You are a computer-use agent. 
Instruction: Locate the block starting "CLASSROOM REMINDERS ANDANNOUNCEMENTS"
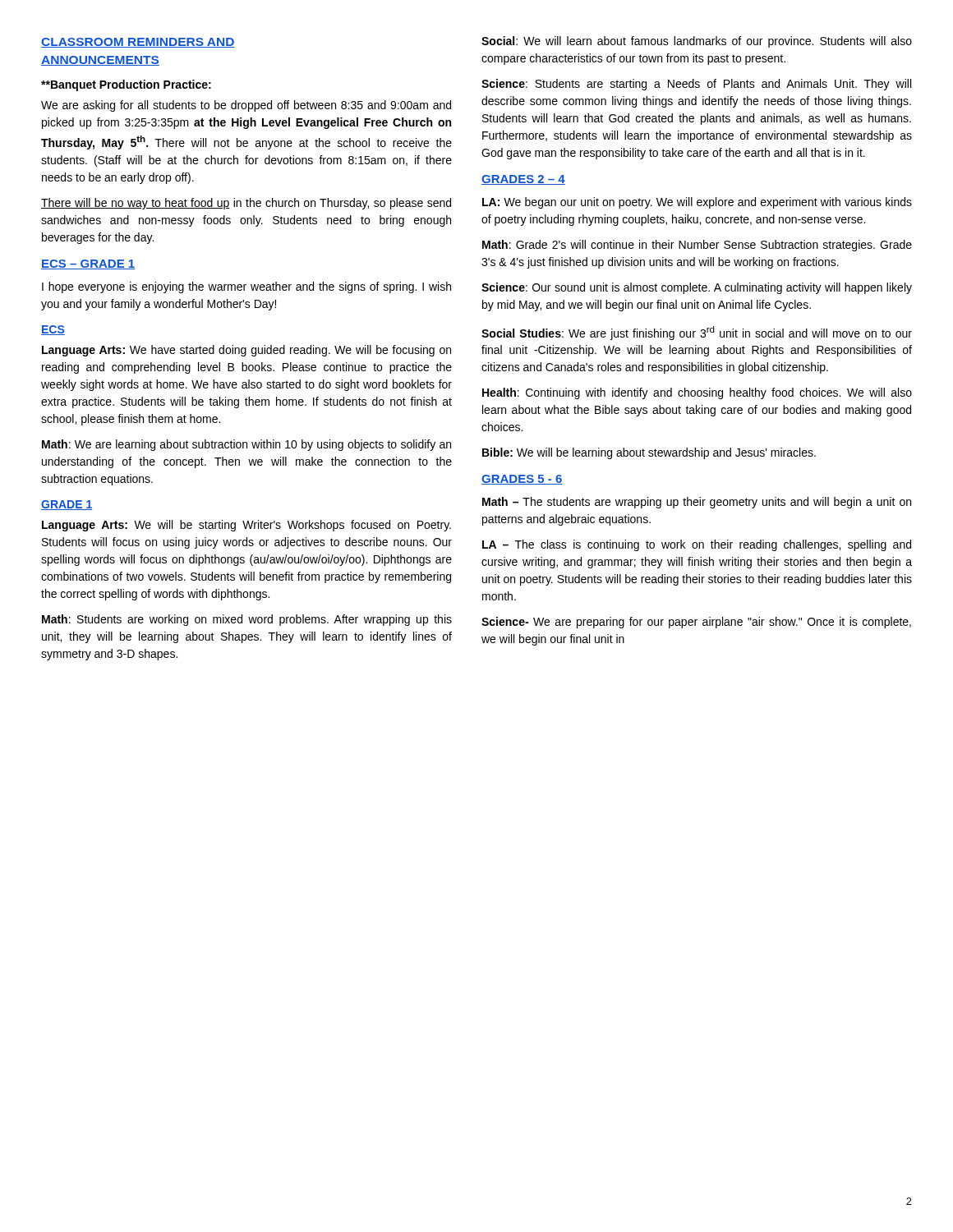[x=138, y=43]
